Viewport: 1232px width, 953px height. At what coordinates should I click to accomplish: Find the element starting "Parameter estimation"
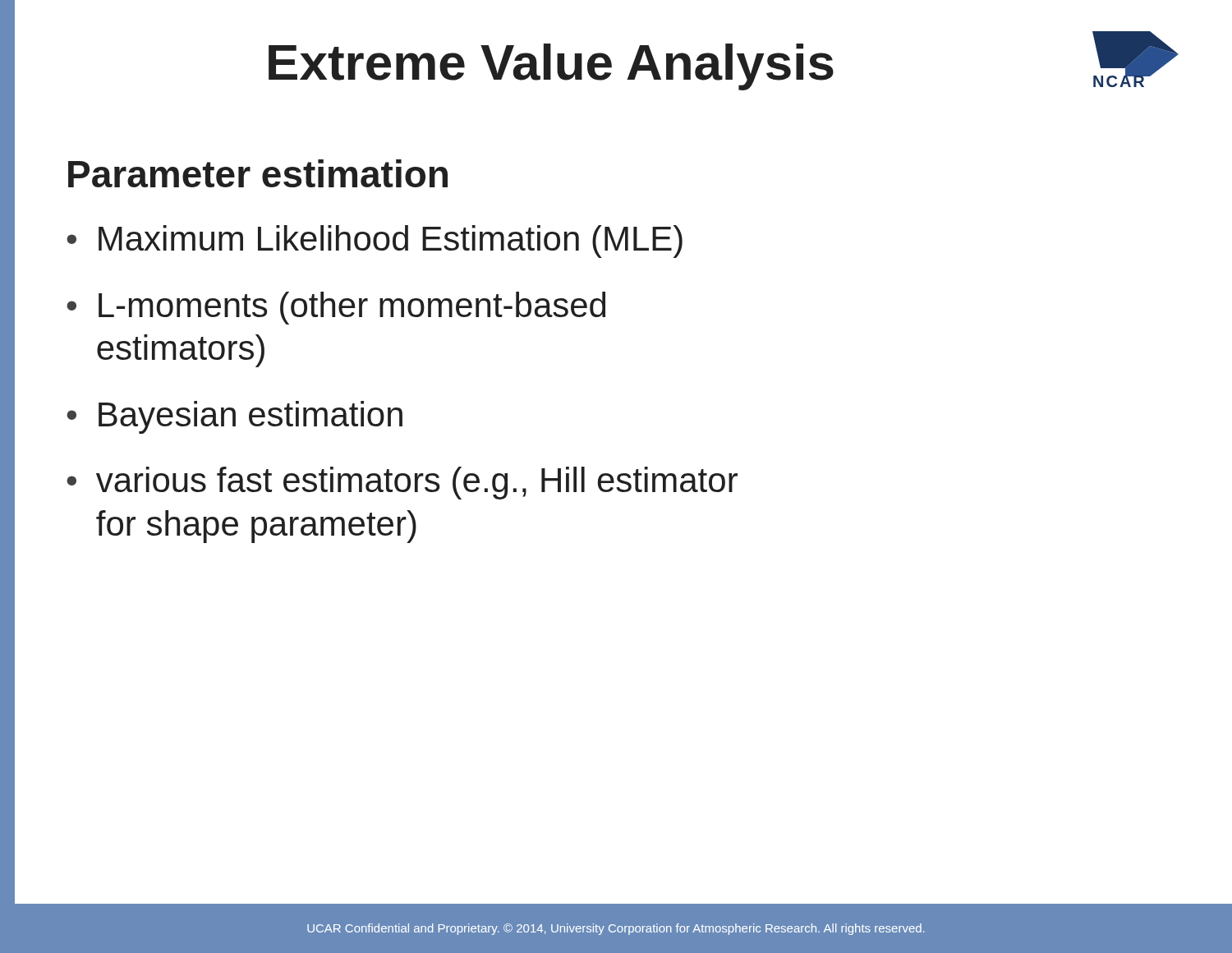tap(258, 174)
